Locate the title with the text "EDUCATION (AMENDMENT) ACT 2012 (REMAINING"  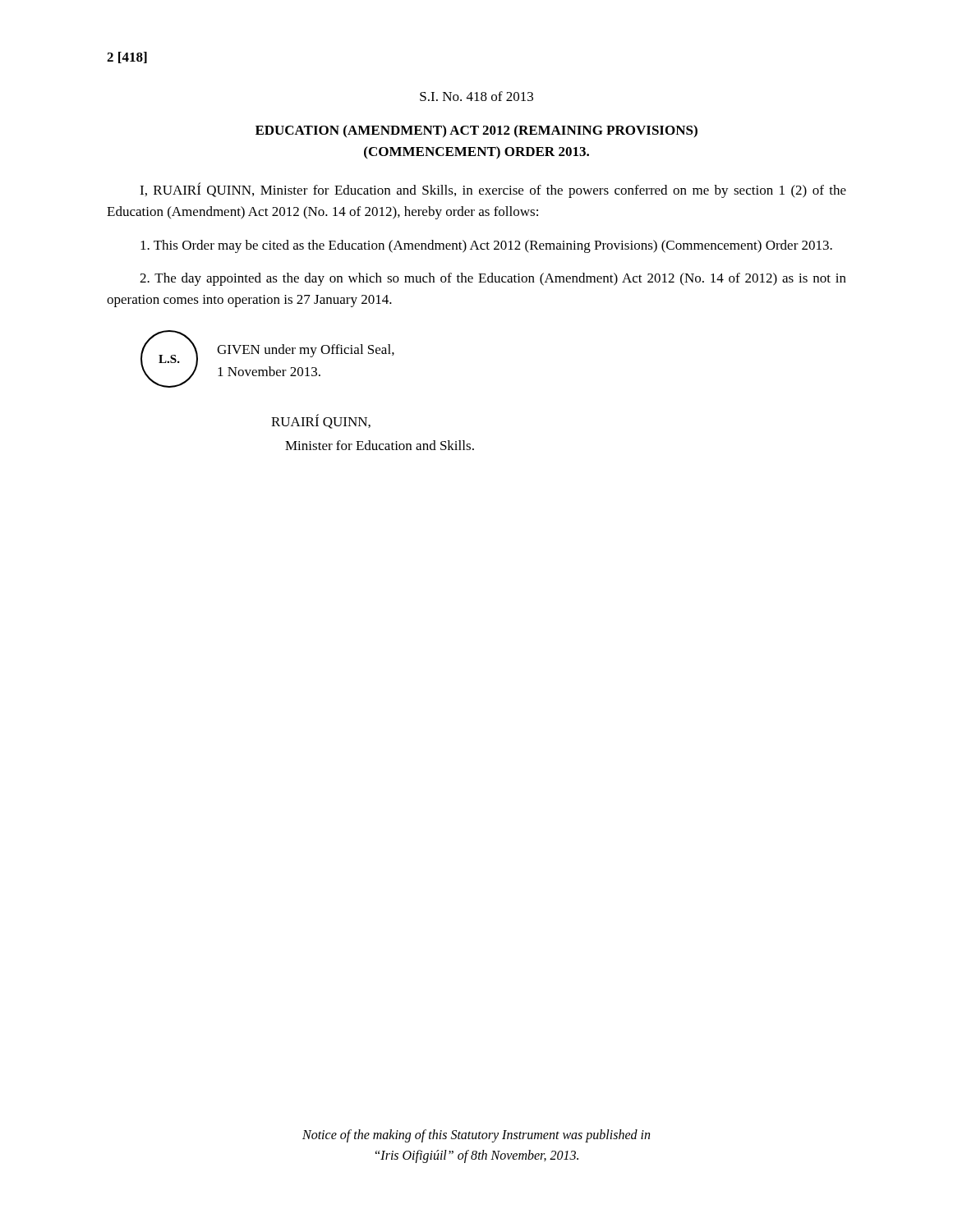(476, 141)
